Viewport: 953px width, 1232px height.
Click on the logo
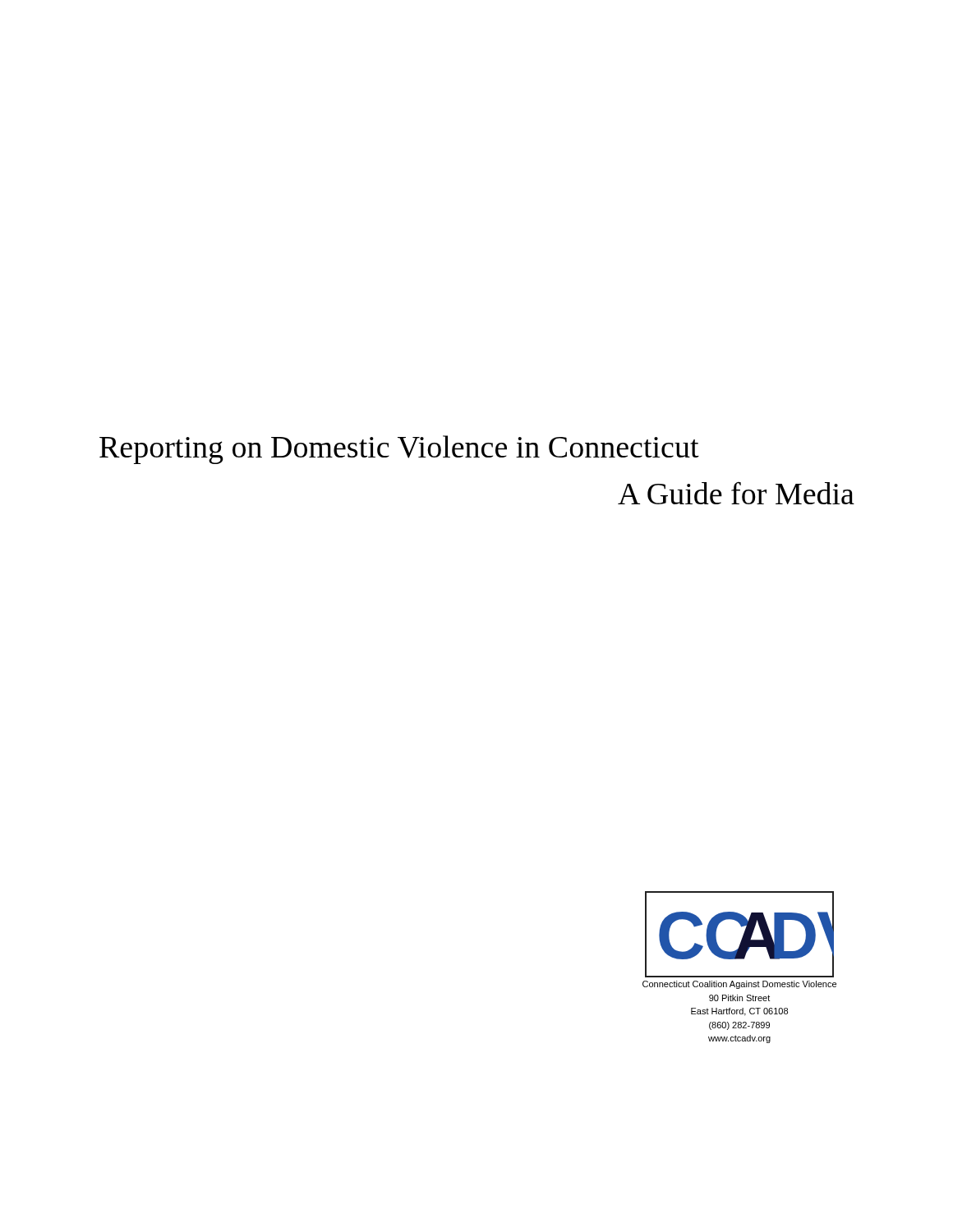[739, 968]
